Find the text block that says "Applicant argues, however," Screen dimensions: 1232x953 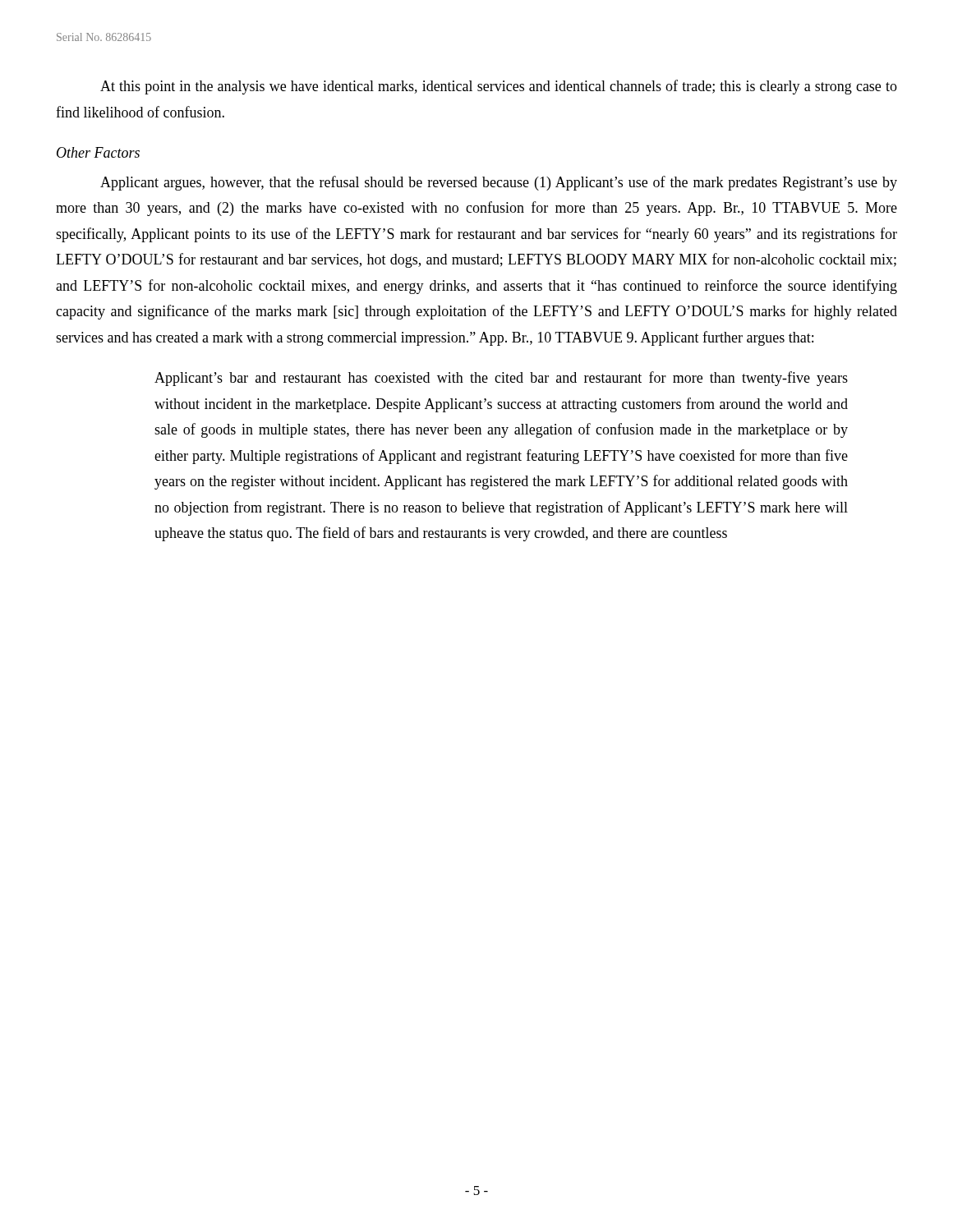pos(476,260)
